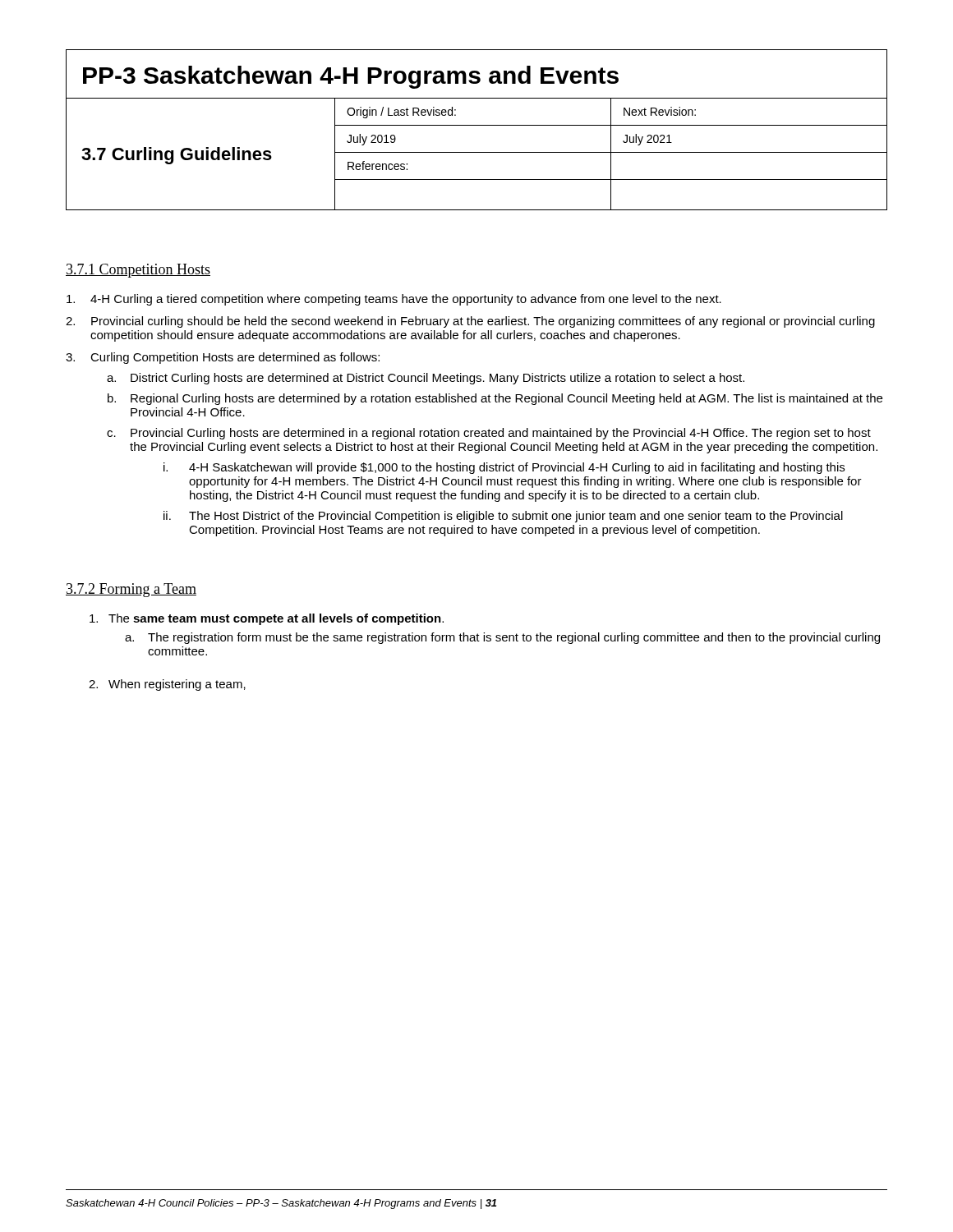This screenshot has height=1232, width=953.
Task: Find the list item containing "4-H Curling a tiered competition"
Action: coord(394,299)
